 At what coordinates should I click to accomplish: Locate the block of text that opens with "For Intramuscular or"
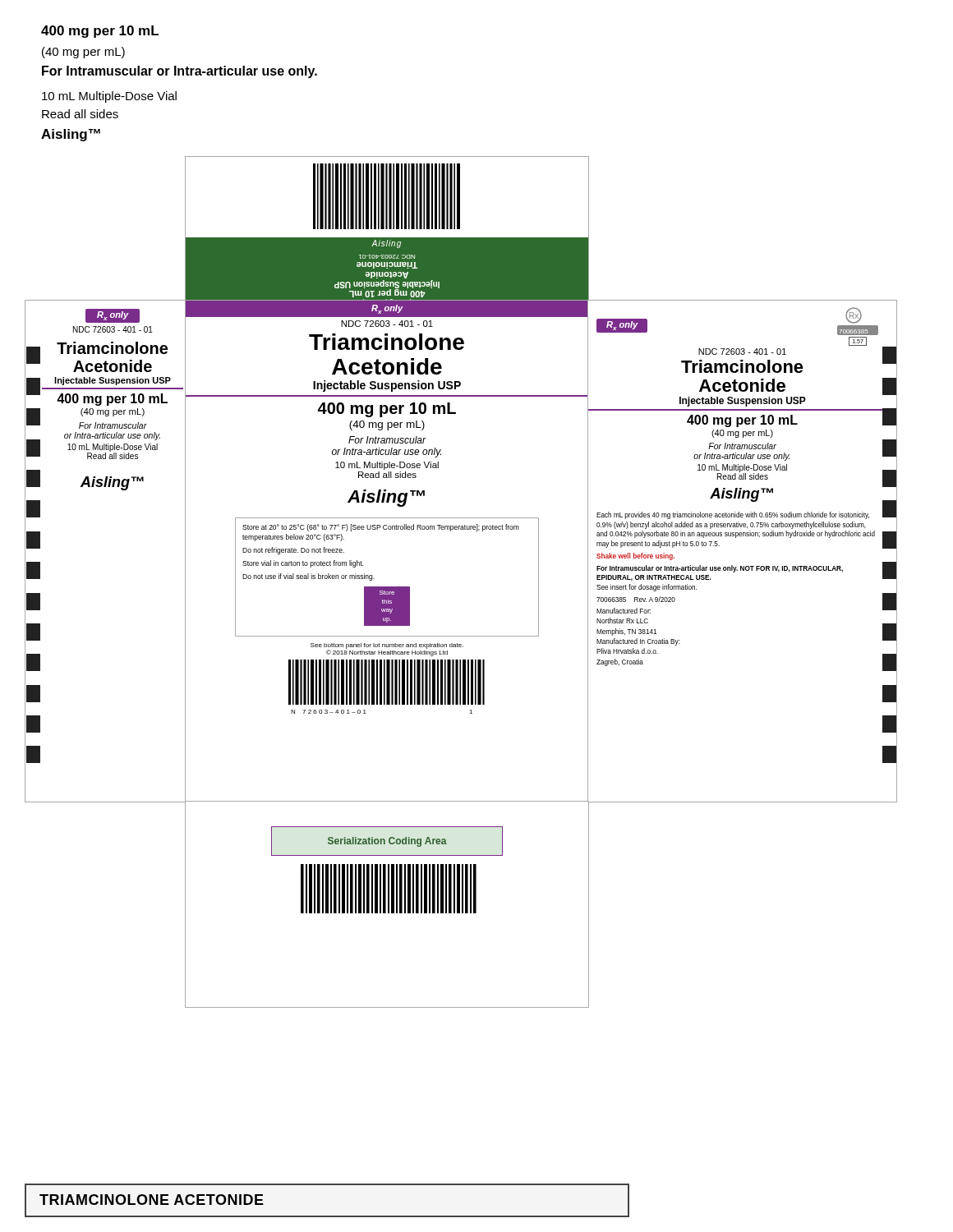[x=179, y=71]
